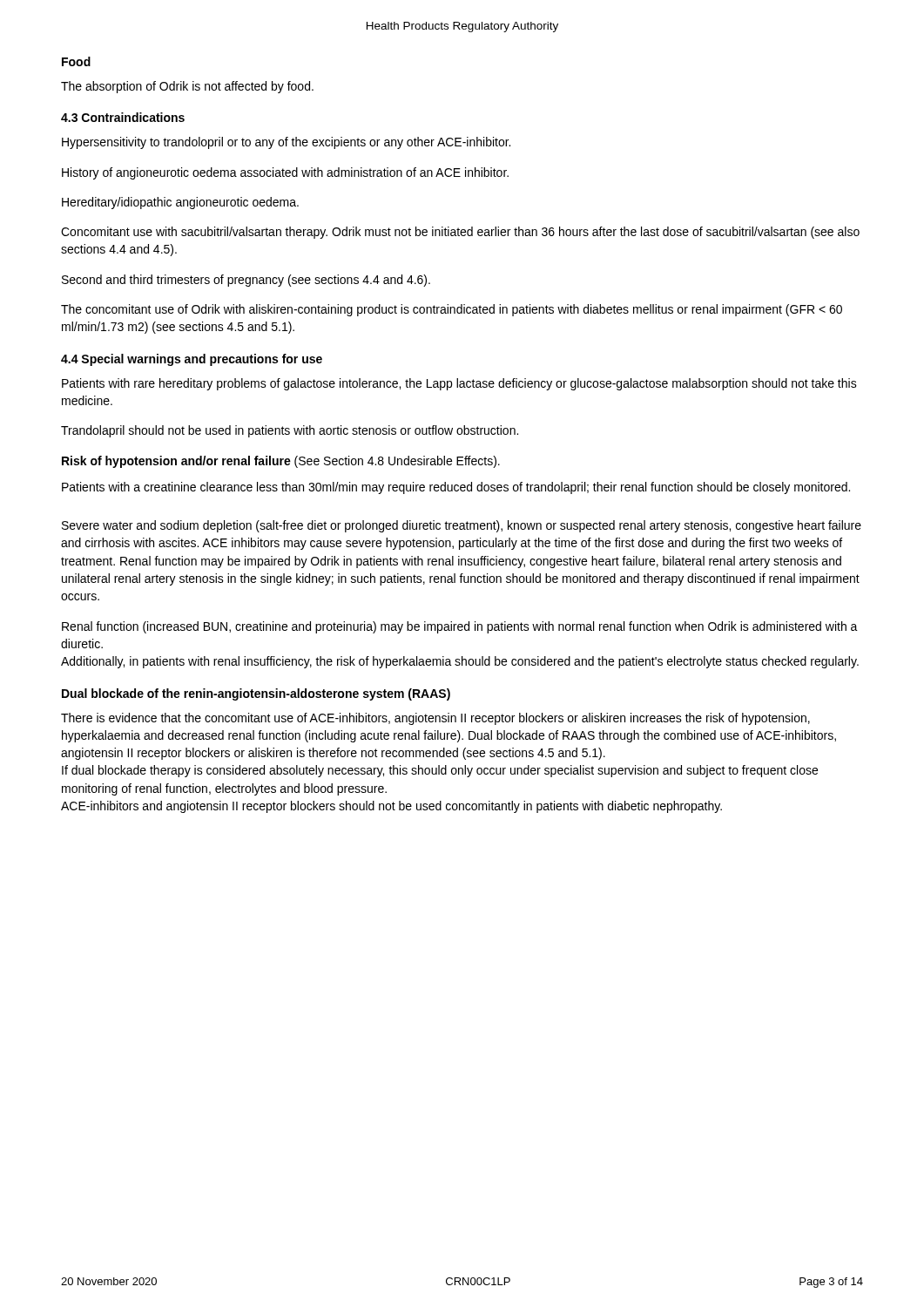The width and height of the screenshot is (924, 1307).
Task: Select the text block with the text "Hypersensitivity to trandolopril or to any"
Action: point(286,142)
